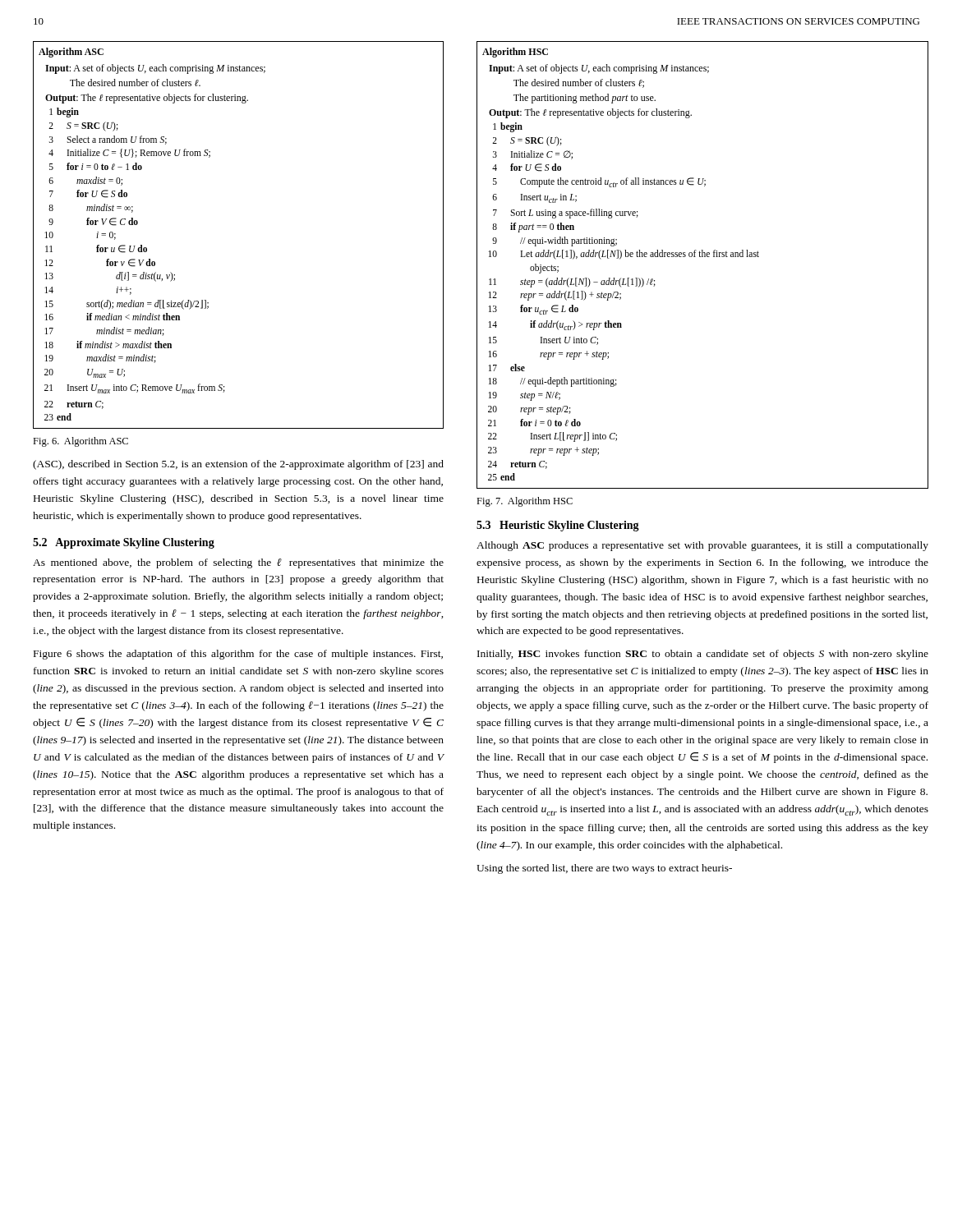
Task: Click on the text block containing "Figure 6 shows the adaptation"
Action: 238,739
